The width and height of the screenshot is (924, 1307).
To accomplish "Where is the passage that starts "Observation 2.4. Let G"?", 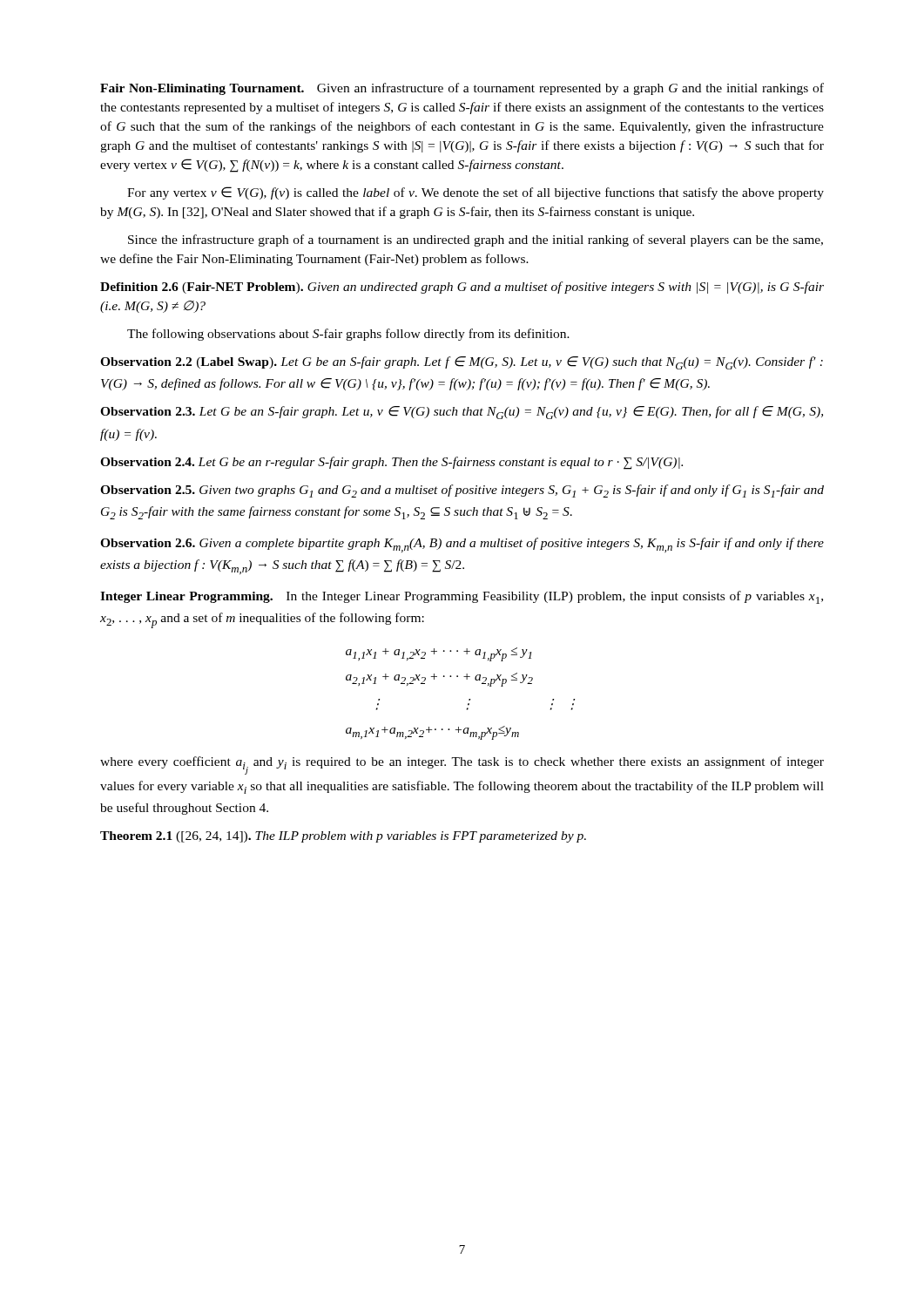I will 462,462.
